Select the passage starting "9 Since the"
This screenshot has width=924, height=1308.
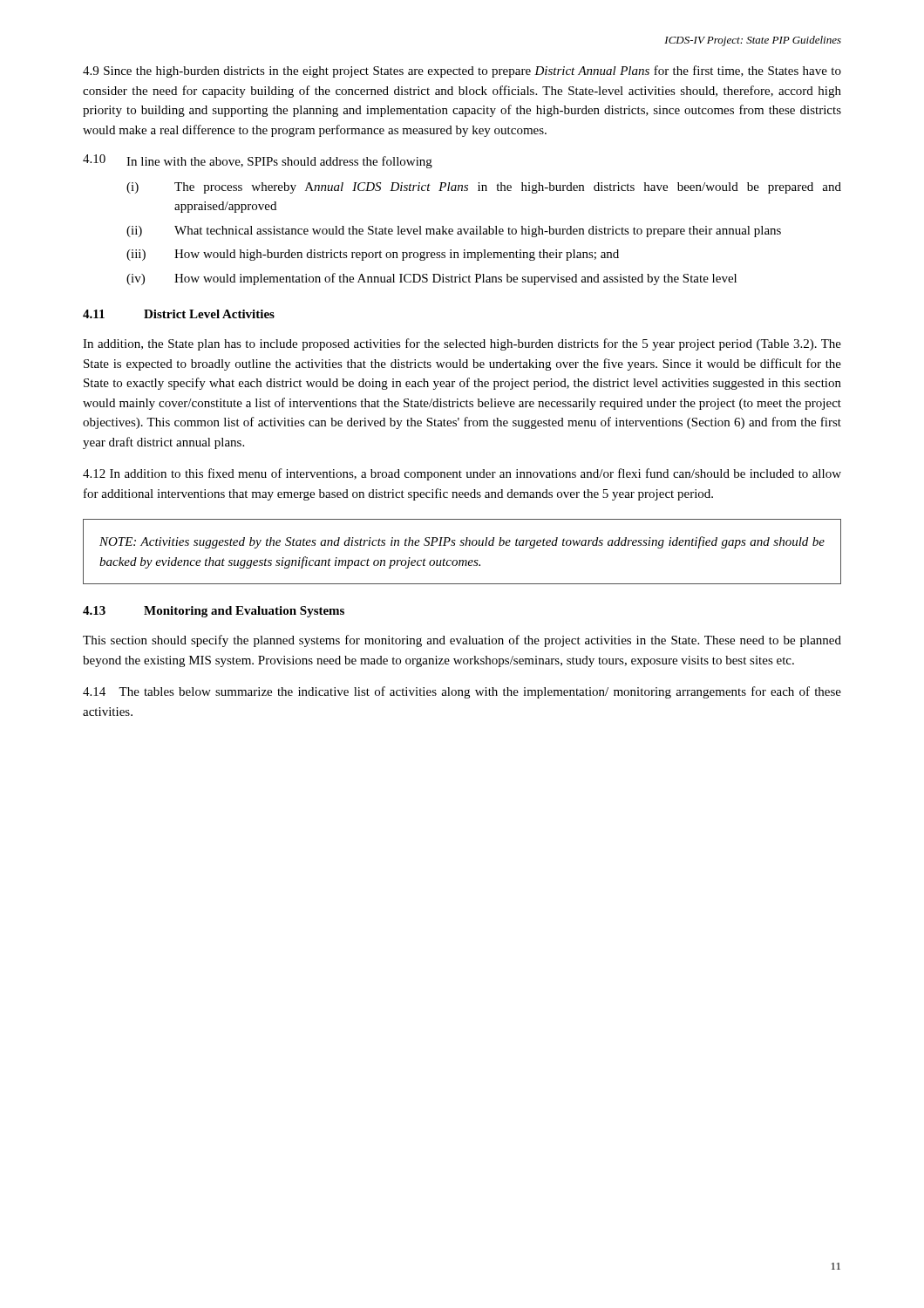coord(462,100)
